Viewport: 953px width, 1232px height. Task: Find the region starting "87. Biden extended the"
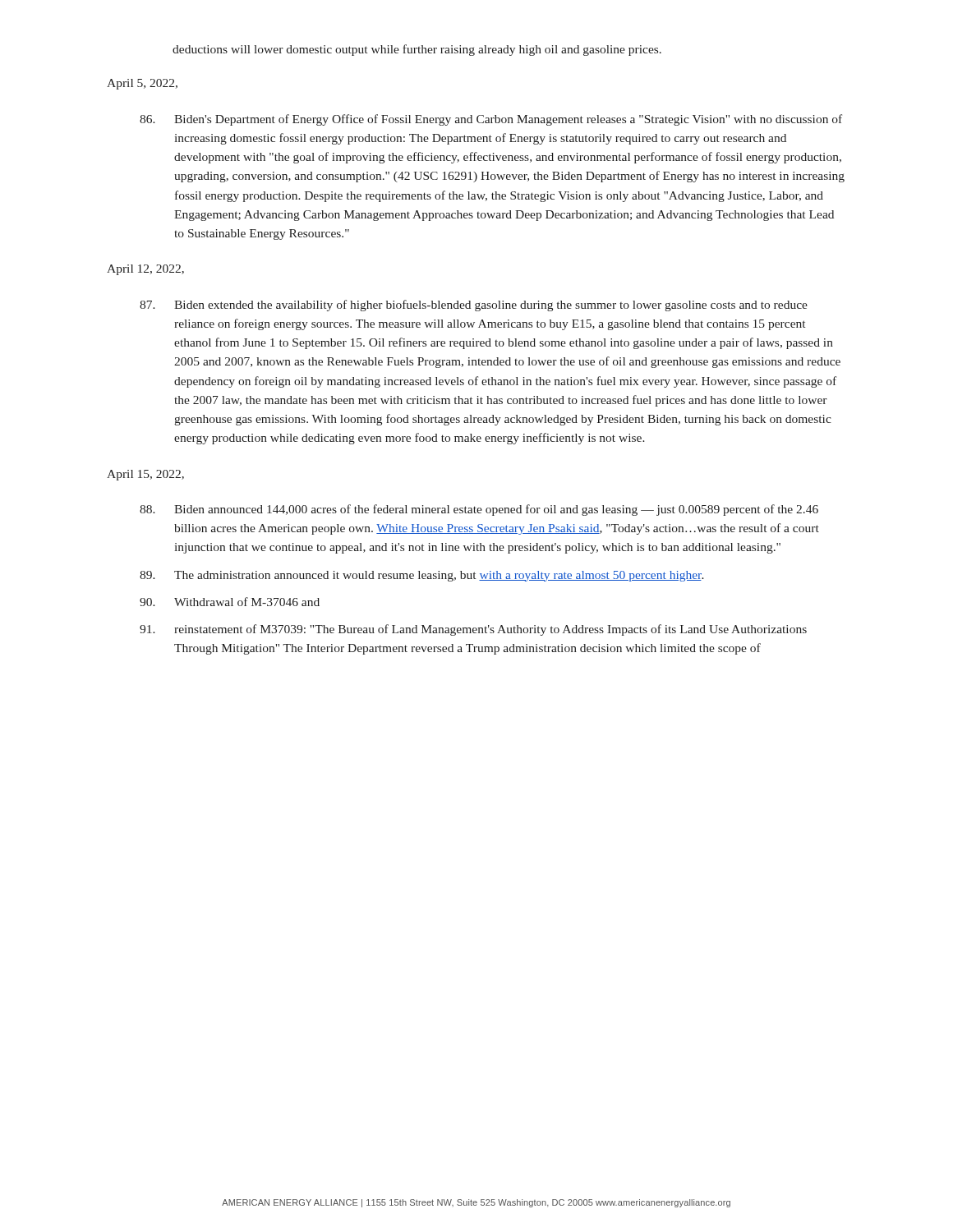(493, 371)
